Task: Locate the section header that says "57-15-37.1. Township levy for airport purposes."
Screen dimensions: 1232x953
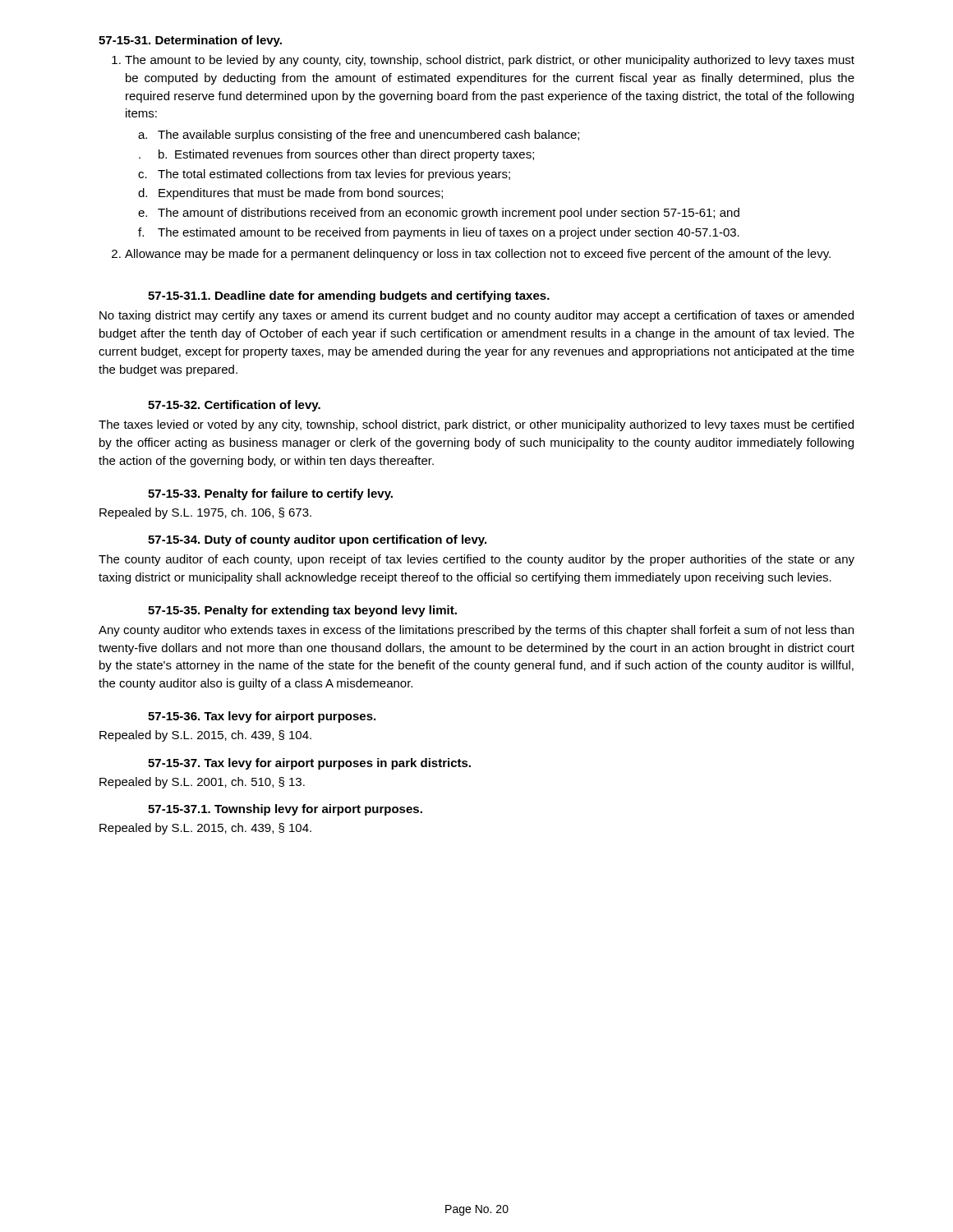Action: (285, 809)
